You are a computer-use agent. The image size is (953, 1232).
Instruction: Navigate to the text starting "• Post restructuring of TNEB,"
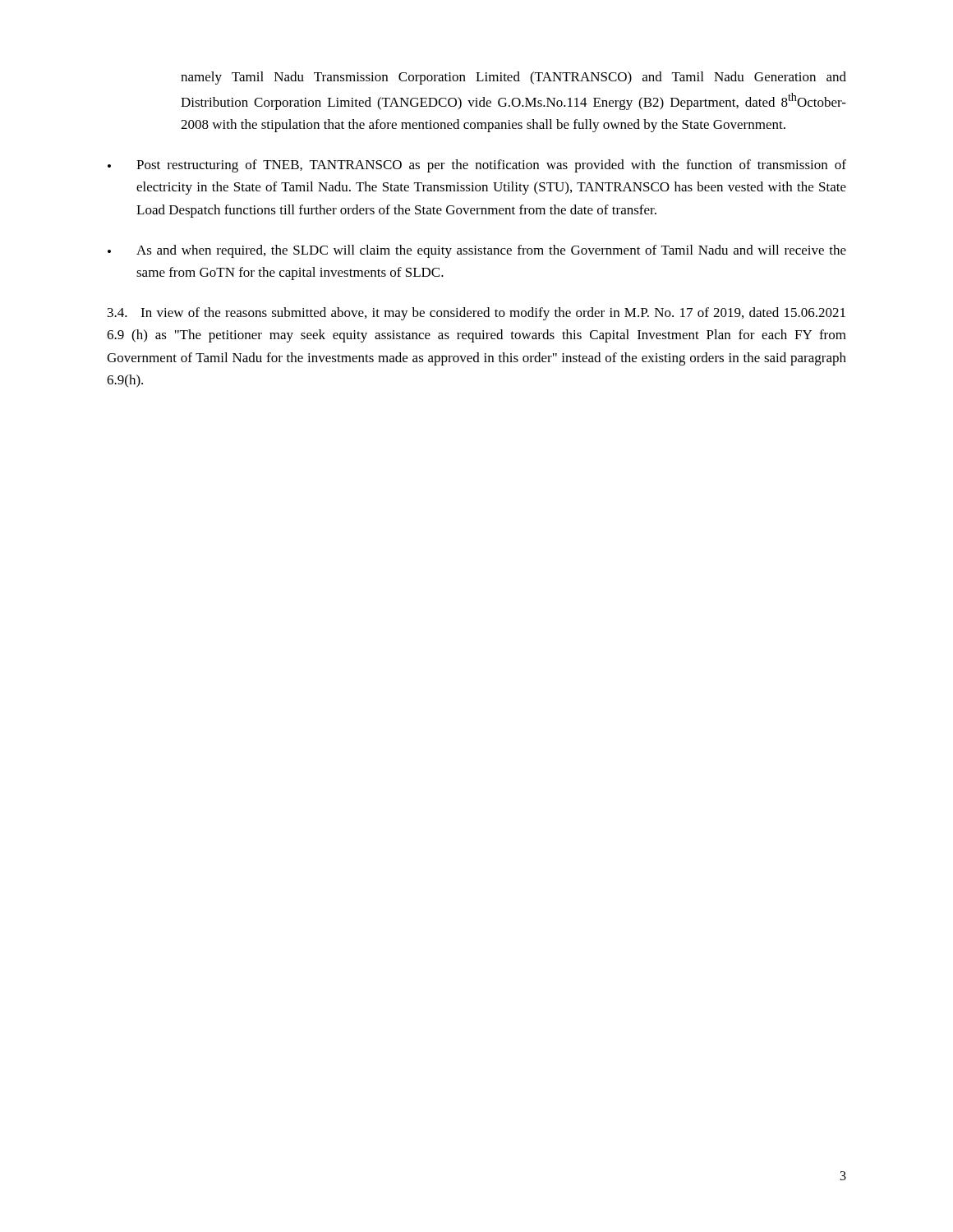476,187
